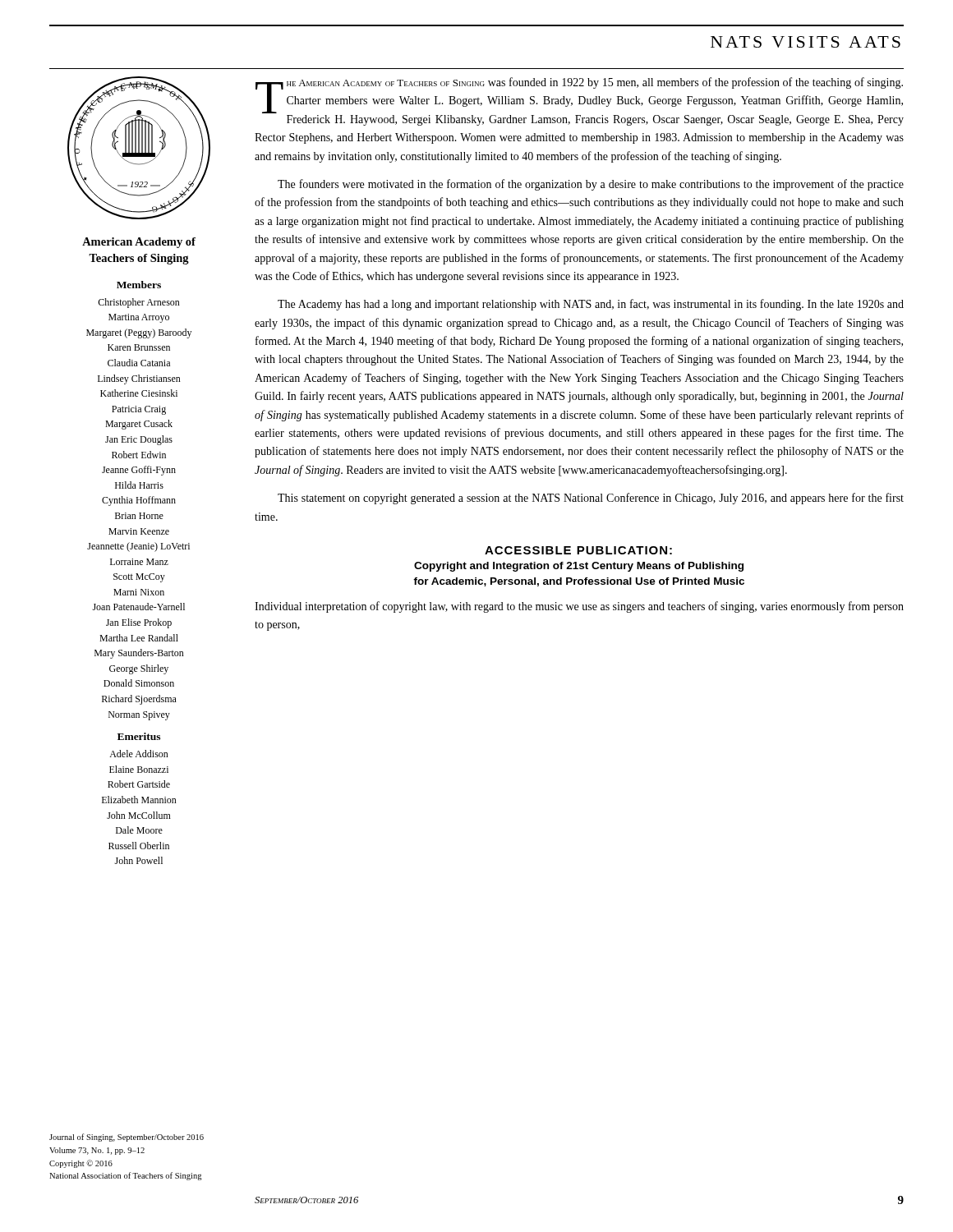Screen dimensions: 1232x953
Task: Find the text starting "Donald Simonson"
Action: tap(139, 684)
